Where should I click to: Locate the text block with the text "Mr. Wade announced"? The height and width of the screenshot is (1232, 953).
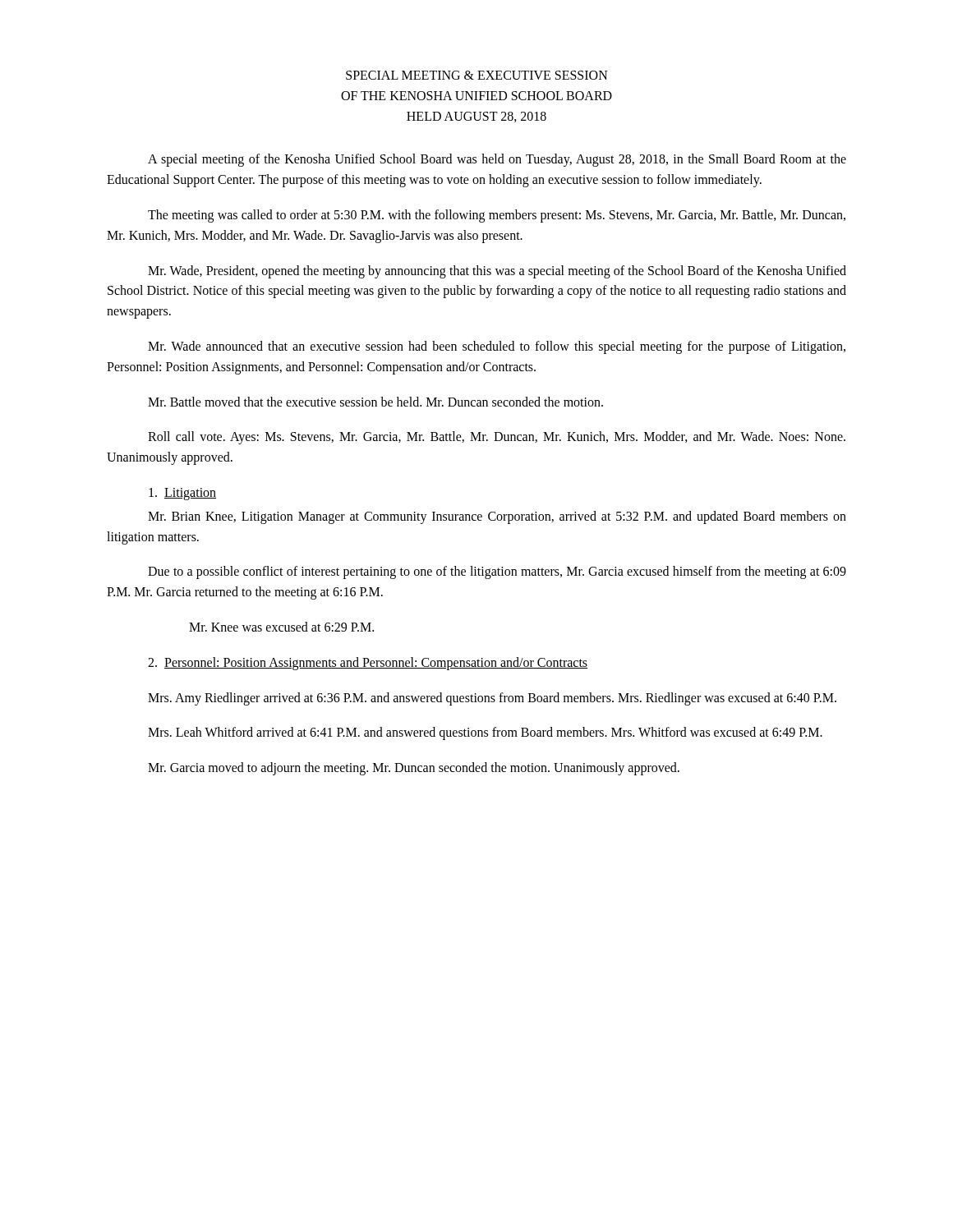point(476,356)
